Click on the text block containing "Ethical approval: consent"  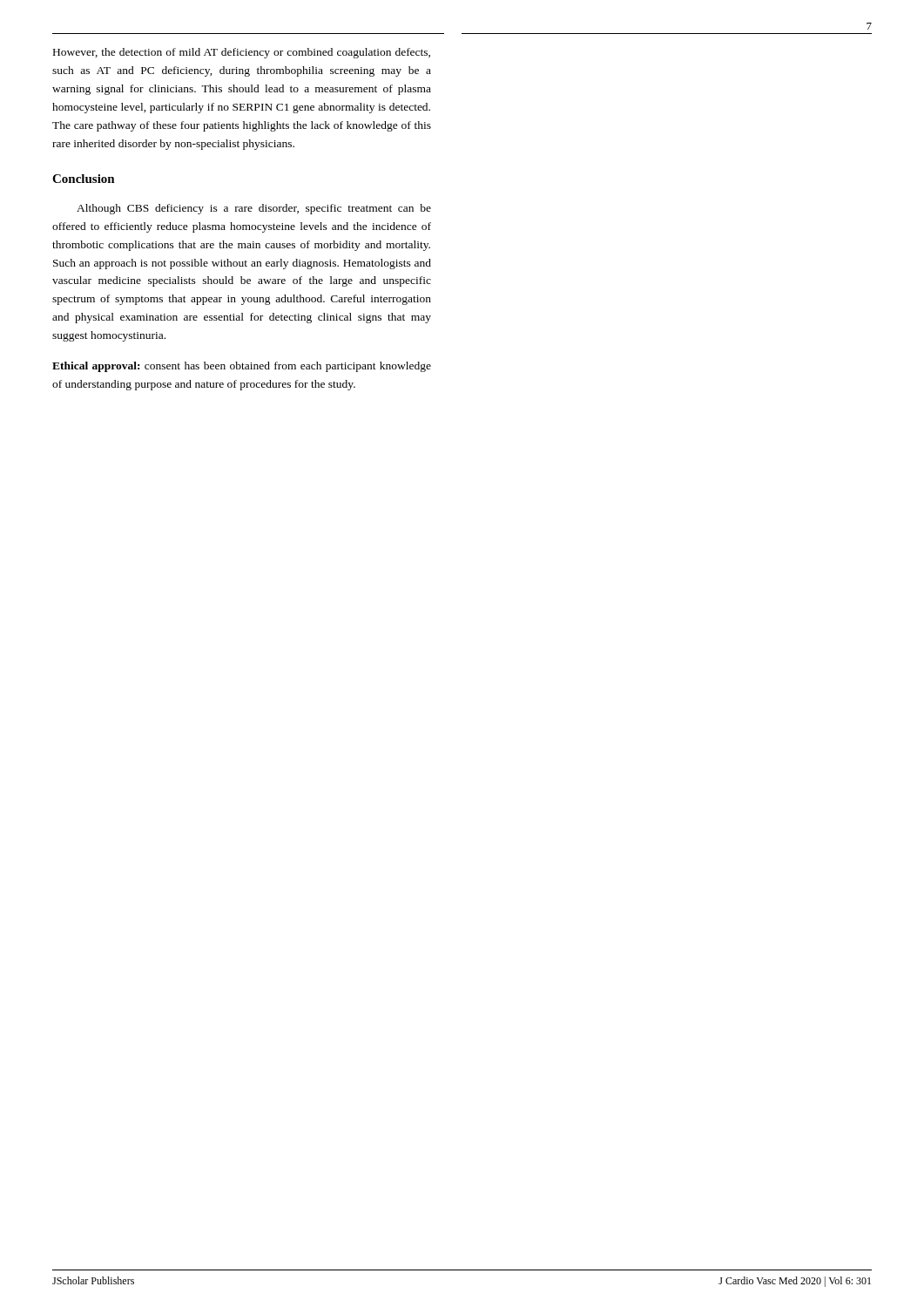(x=242, y=375)
